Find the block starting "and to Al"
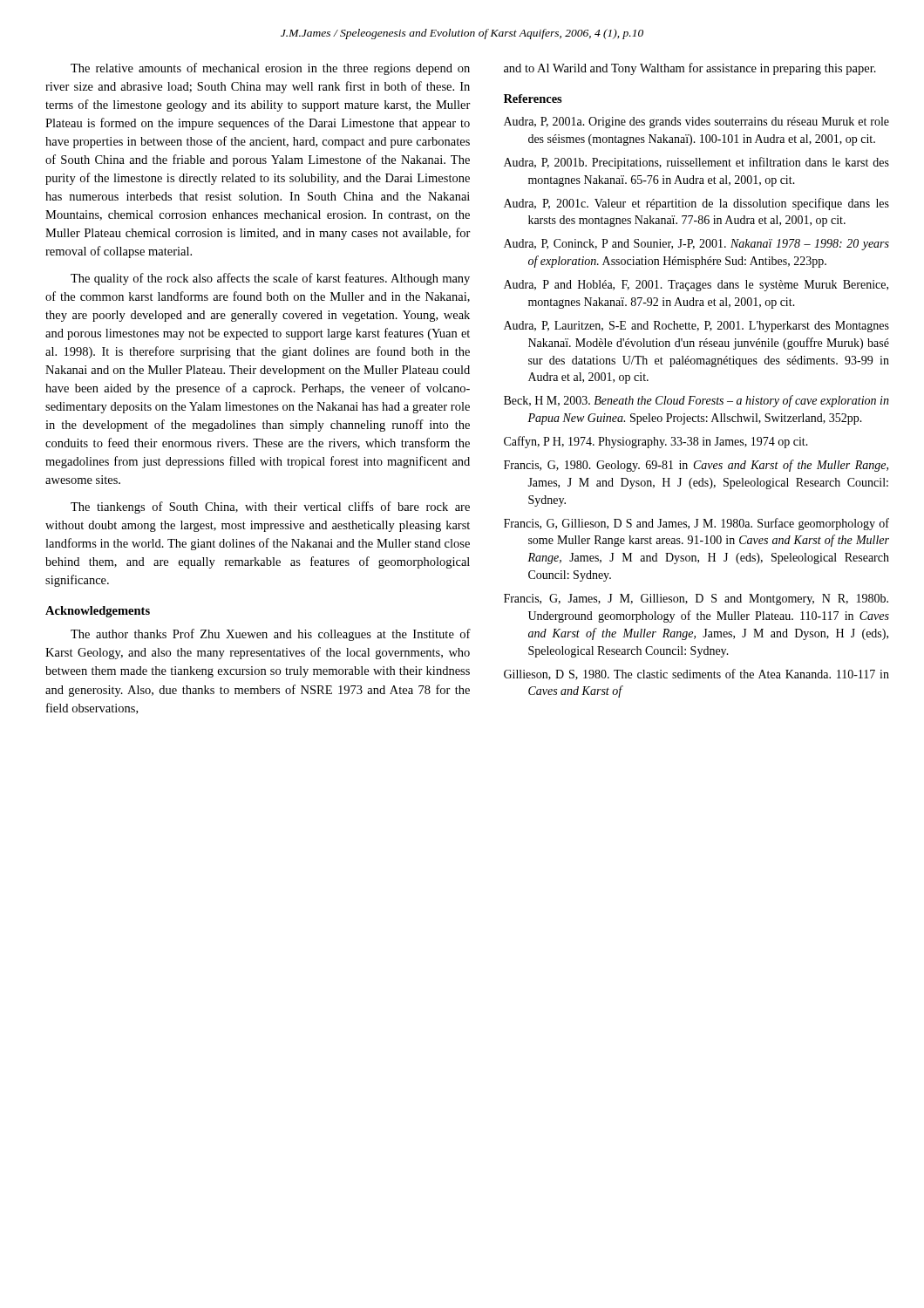Viewport: 924px width, 1308px height. point(696,68)
